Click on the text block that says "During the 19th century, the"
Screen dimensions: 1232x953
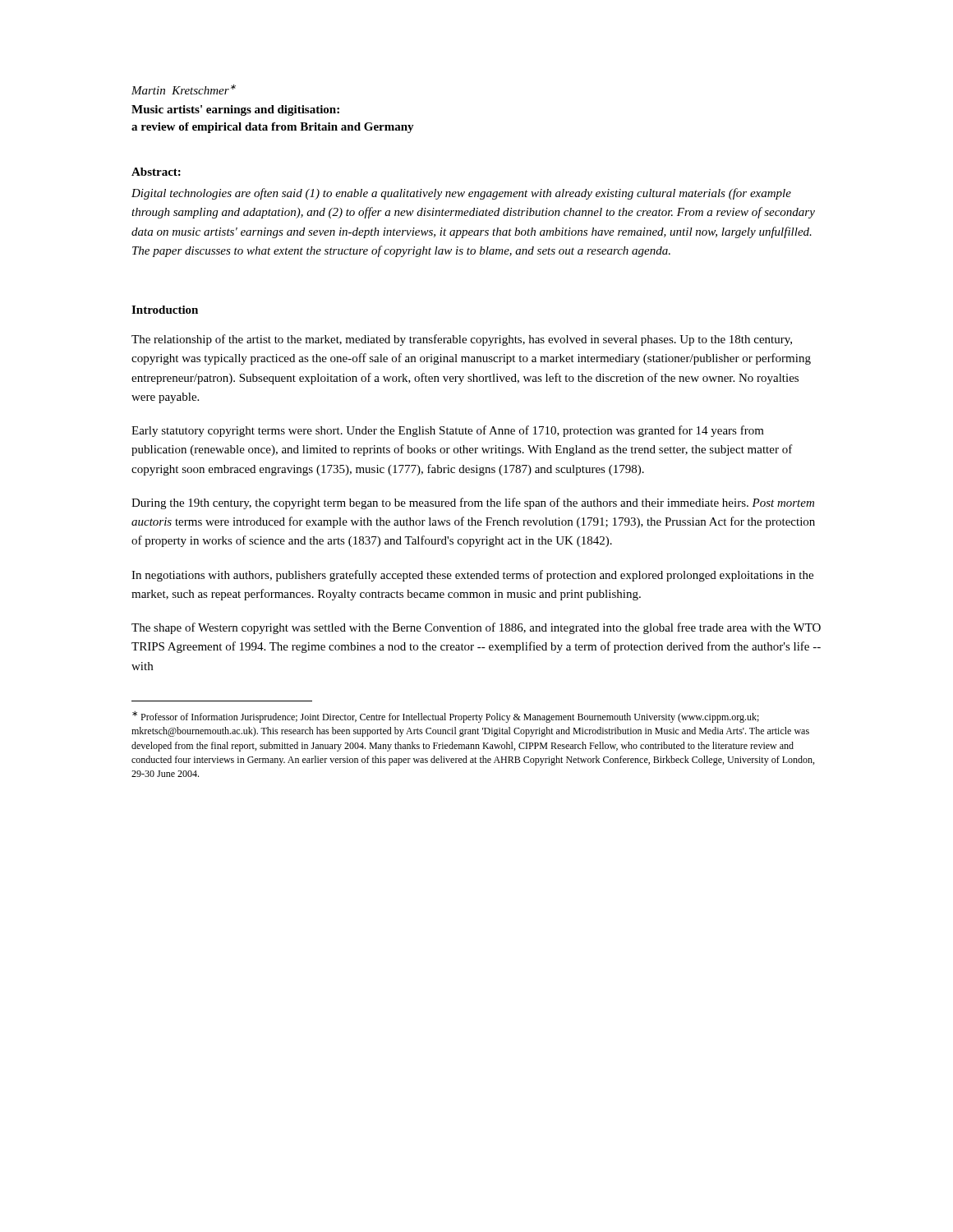[x=473, y=522]
